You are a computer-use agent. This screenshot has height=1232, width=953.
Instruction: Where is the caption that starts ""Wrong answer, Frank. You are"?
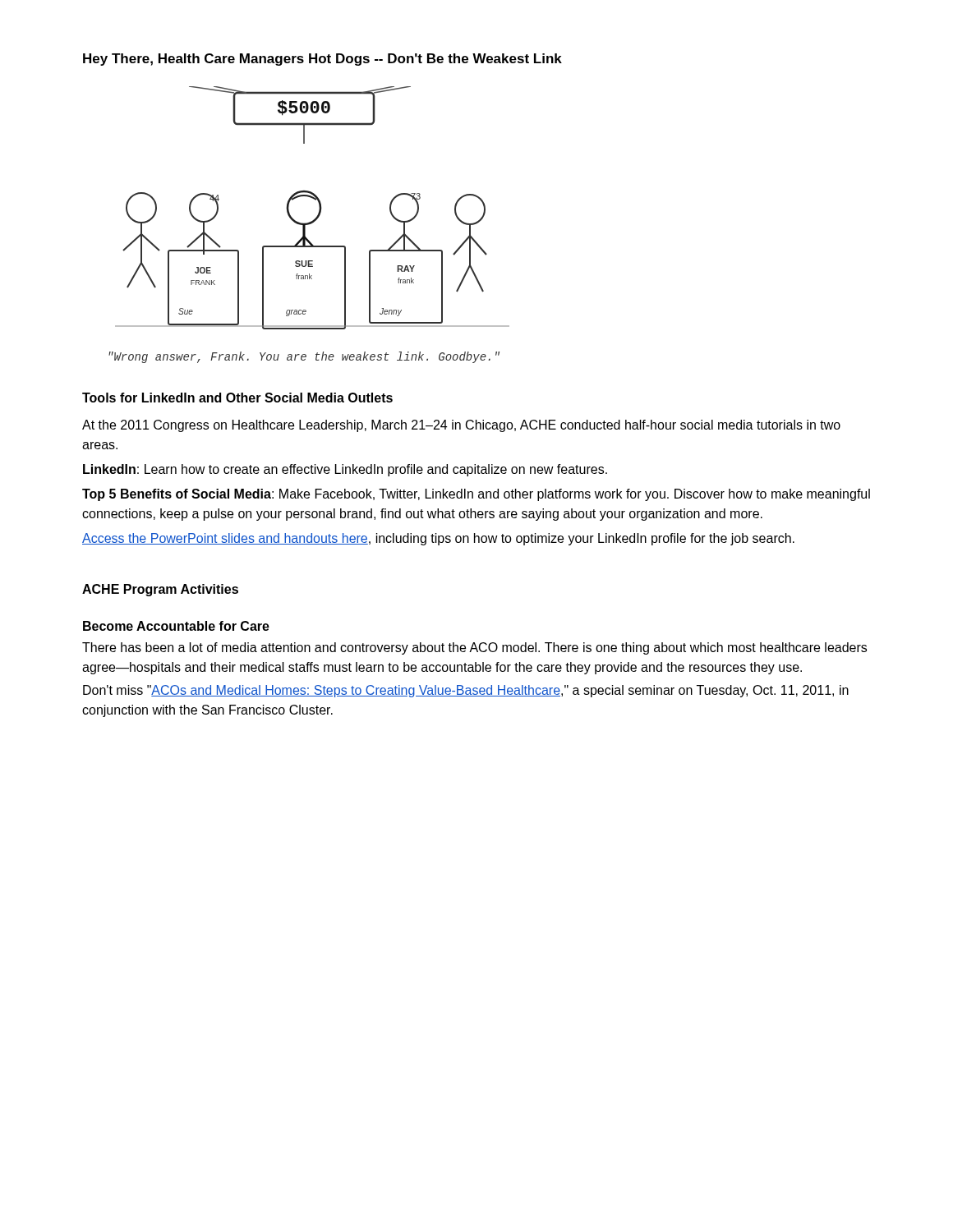pos(304,357)
